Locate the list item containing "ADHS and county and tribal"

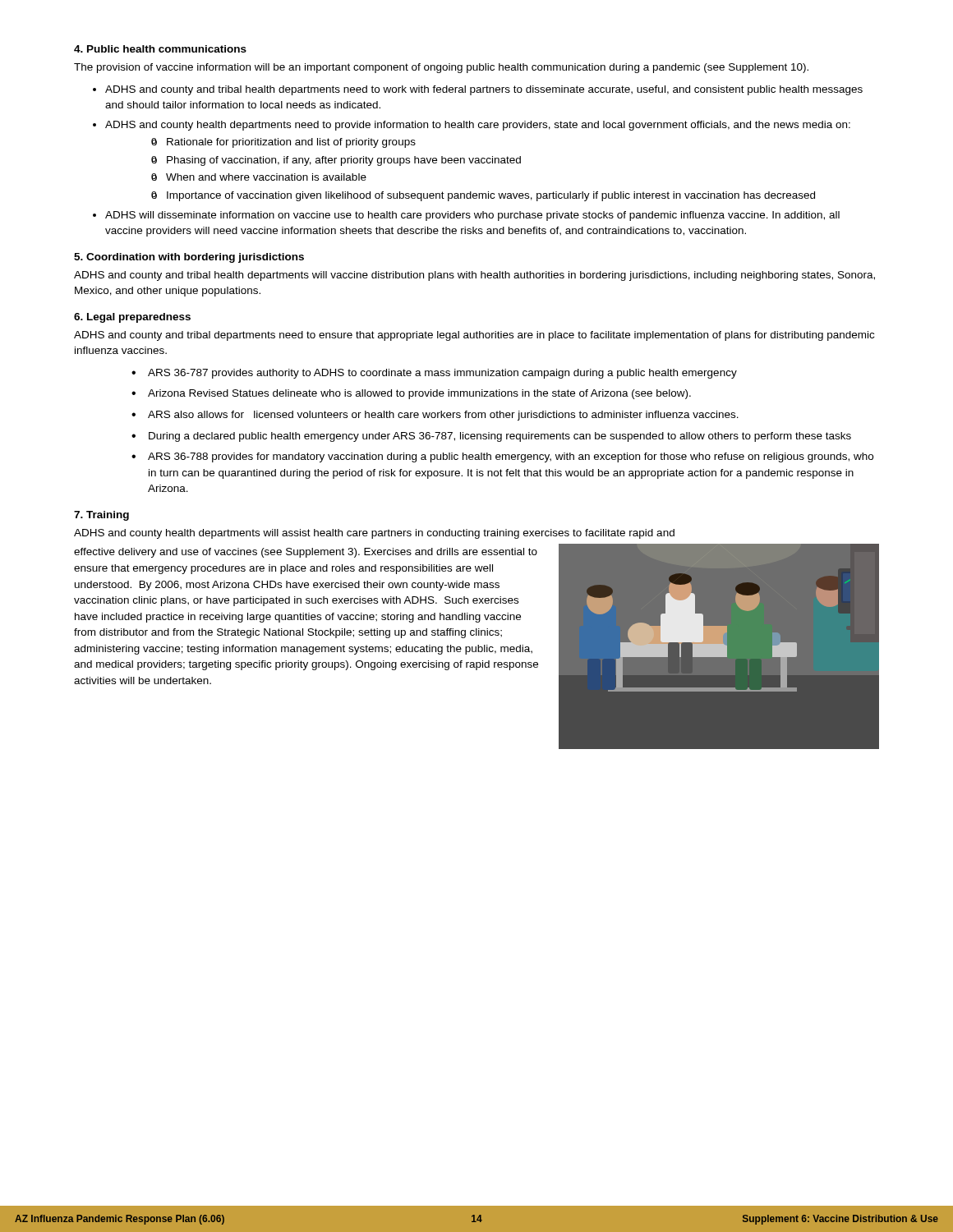(485, 97)
